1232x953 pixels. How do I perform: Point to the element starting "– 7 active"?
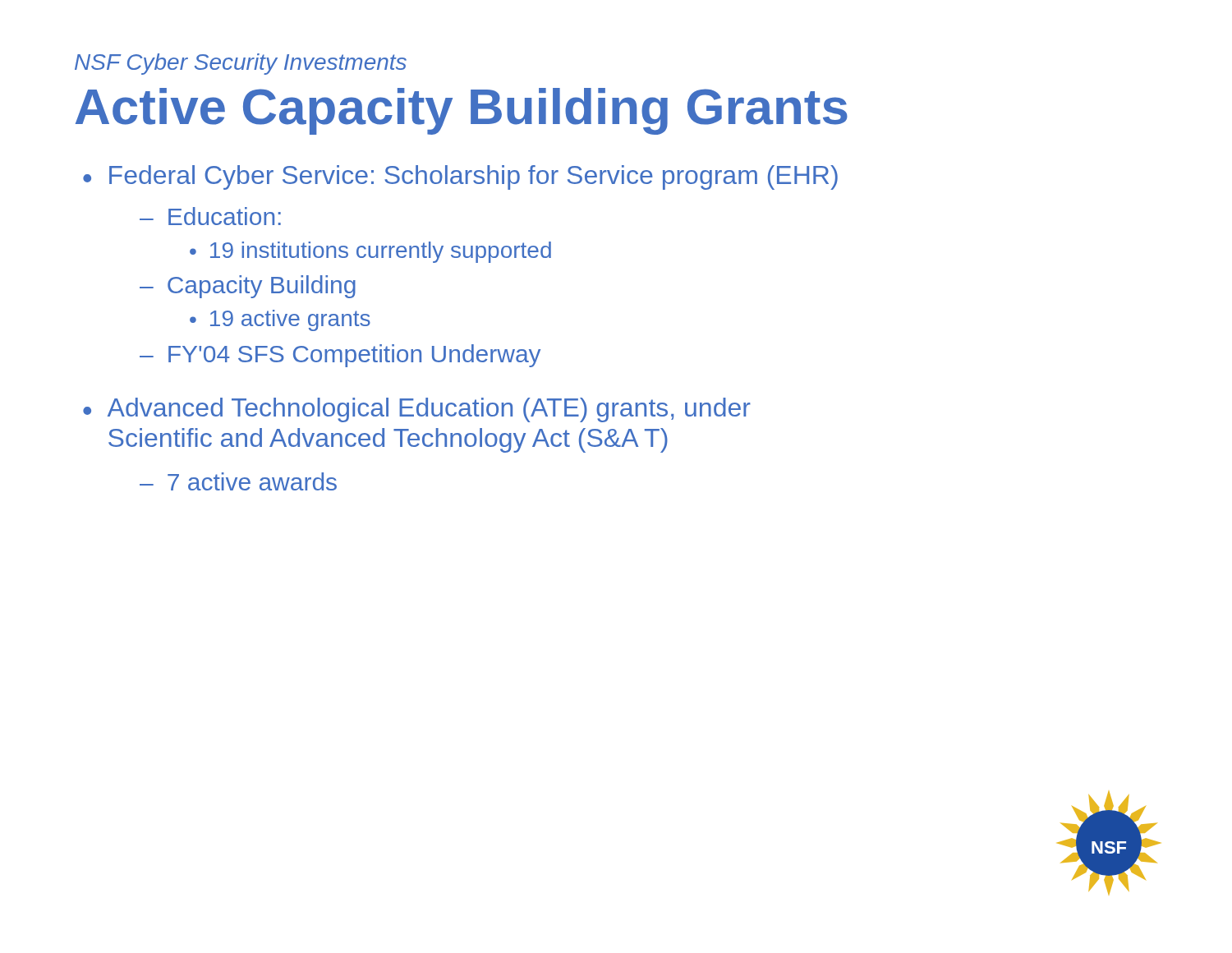[x=239, y=483]
